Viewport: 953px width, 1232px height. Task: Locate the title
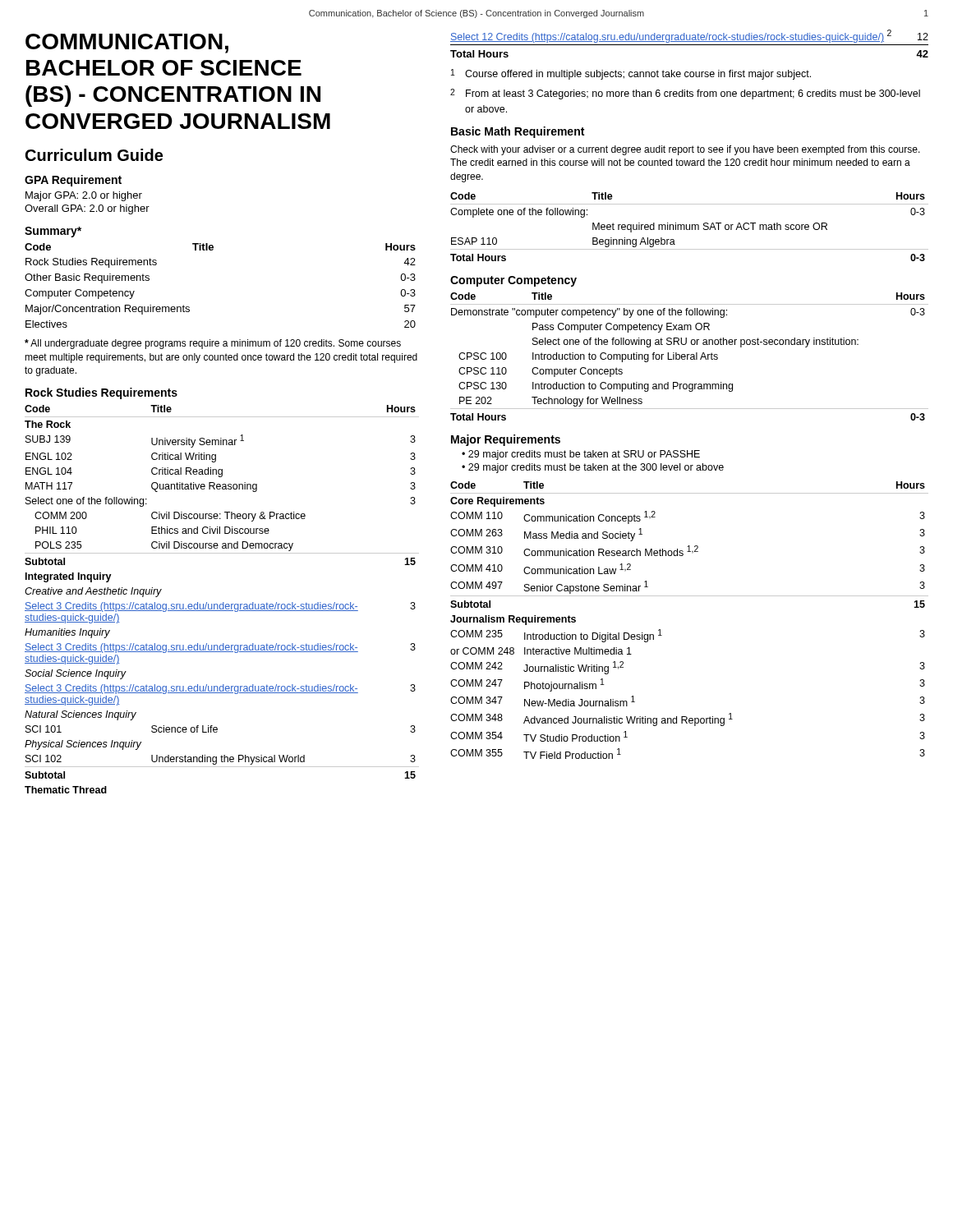(x=222, y=82)
